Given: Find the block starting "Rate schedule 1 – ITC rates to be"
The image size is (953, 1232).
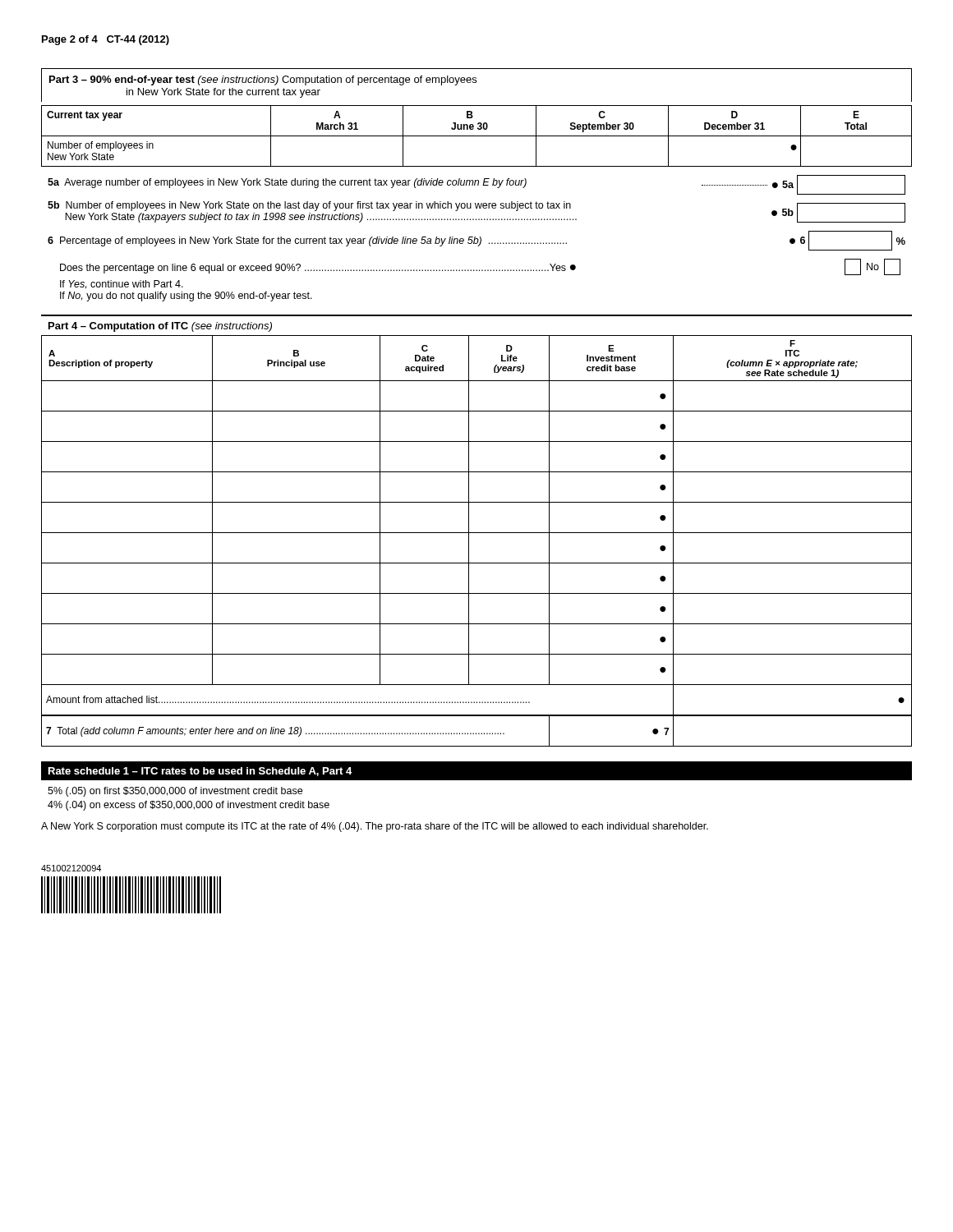Looking at the screenshot, I should pos(476,771).
